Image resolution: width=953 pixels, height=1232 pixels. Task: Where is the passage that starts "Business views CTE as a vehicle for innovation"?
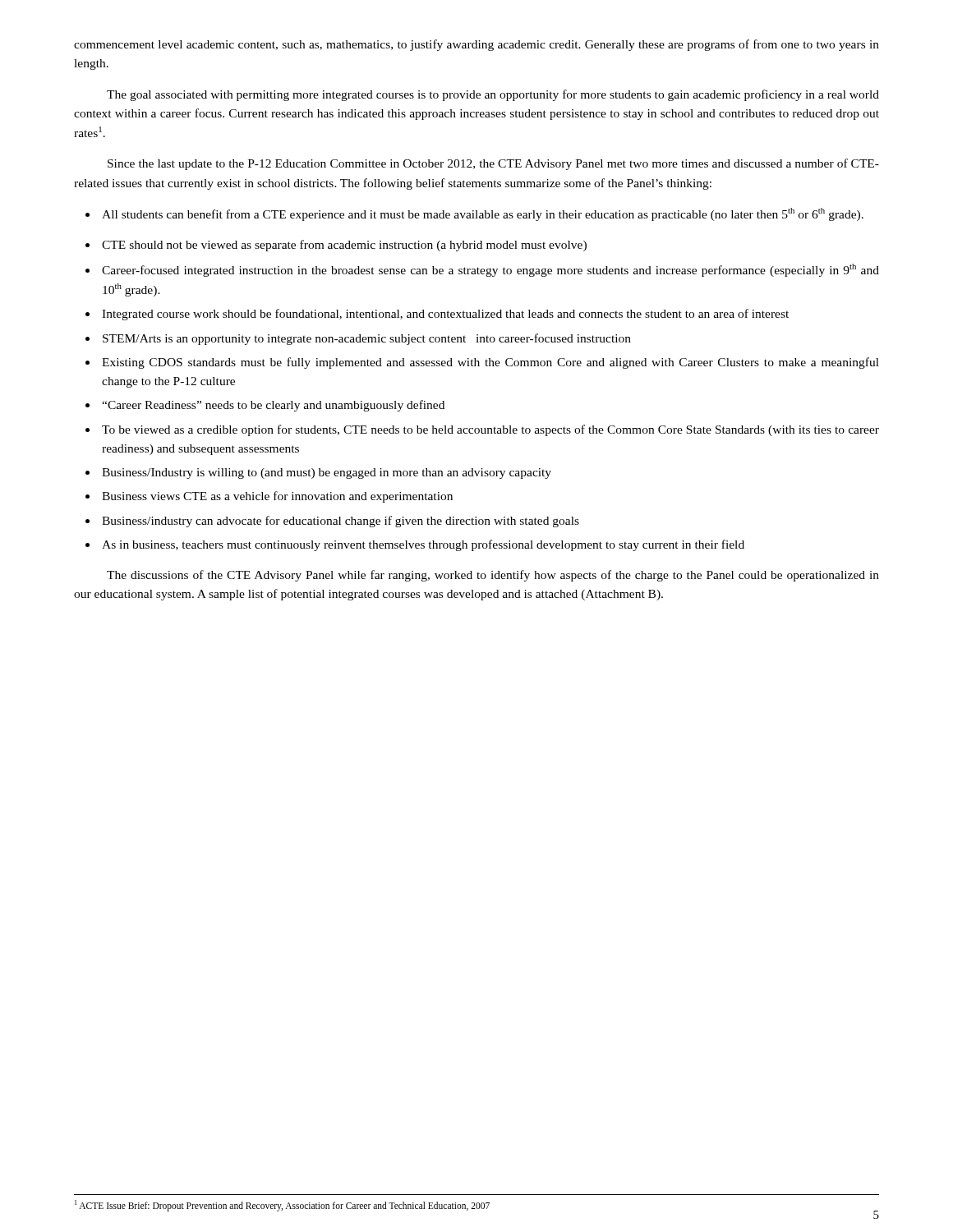tap(269, 497)
